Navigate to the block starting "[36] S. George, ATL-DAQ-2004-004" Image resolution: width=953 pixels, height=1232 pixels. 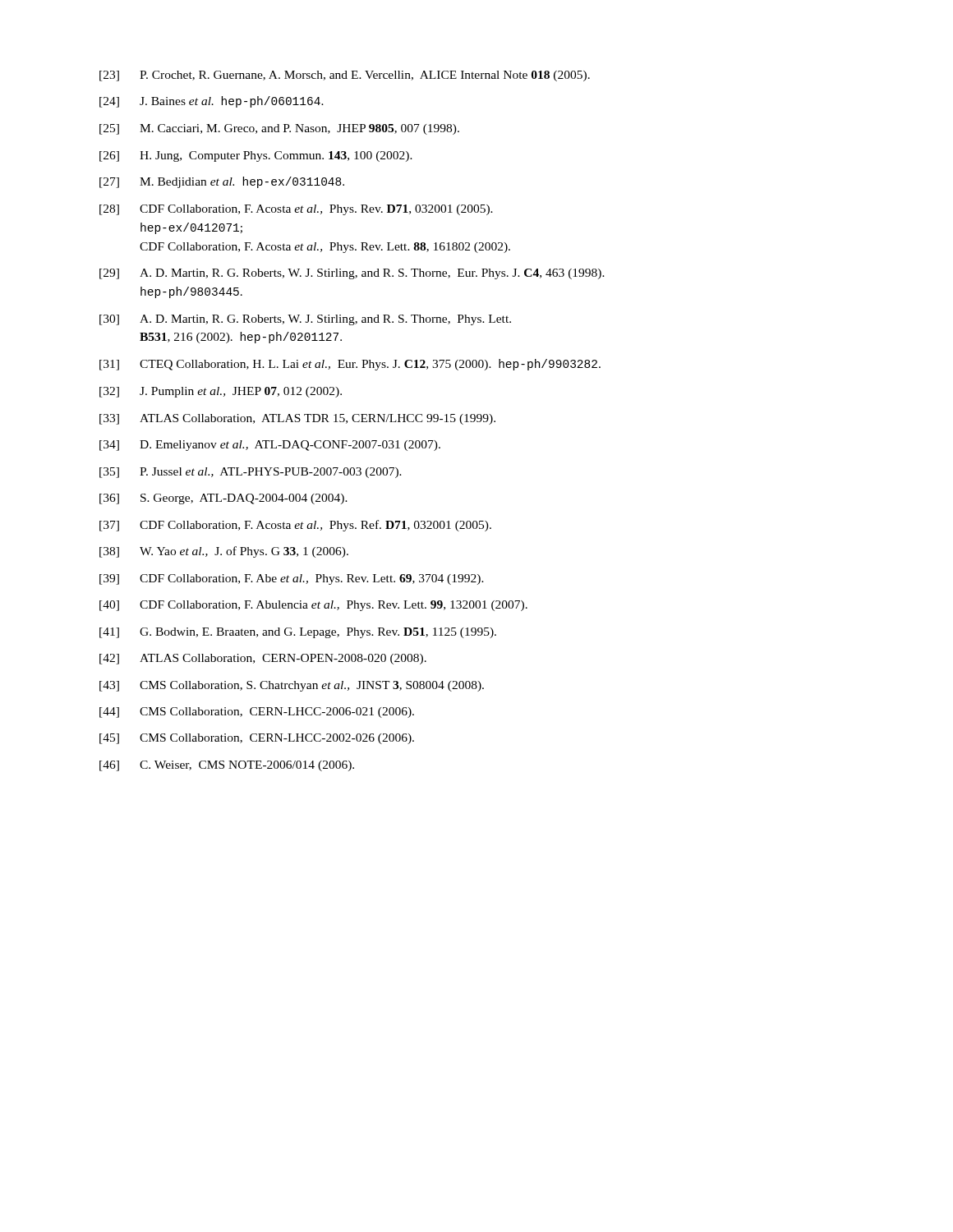pyautogui.click(x=223, y=499)
